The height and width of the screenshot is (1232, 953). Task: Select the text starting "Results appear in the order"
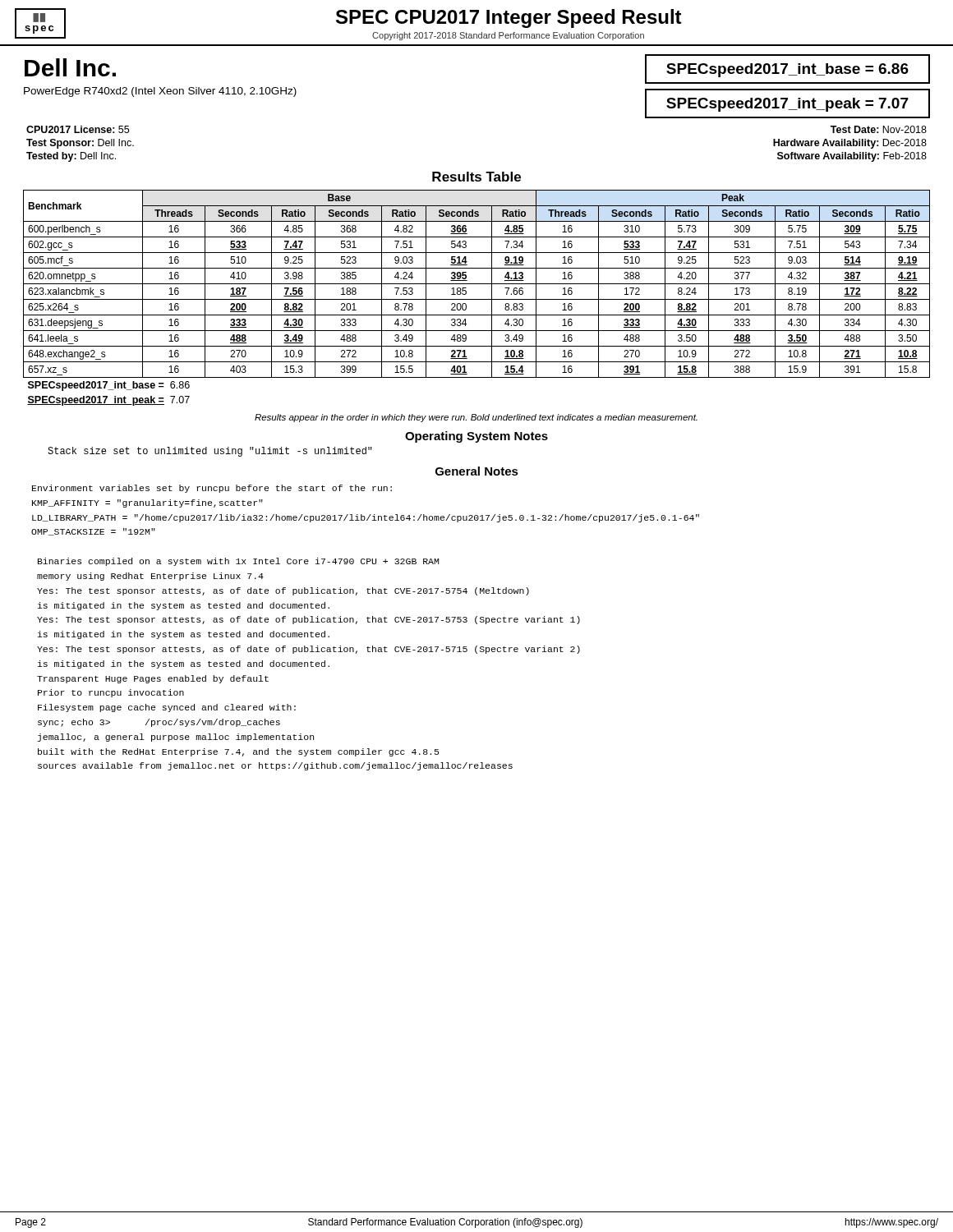click(476, 417)
